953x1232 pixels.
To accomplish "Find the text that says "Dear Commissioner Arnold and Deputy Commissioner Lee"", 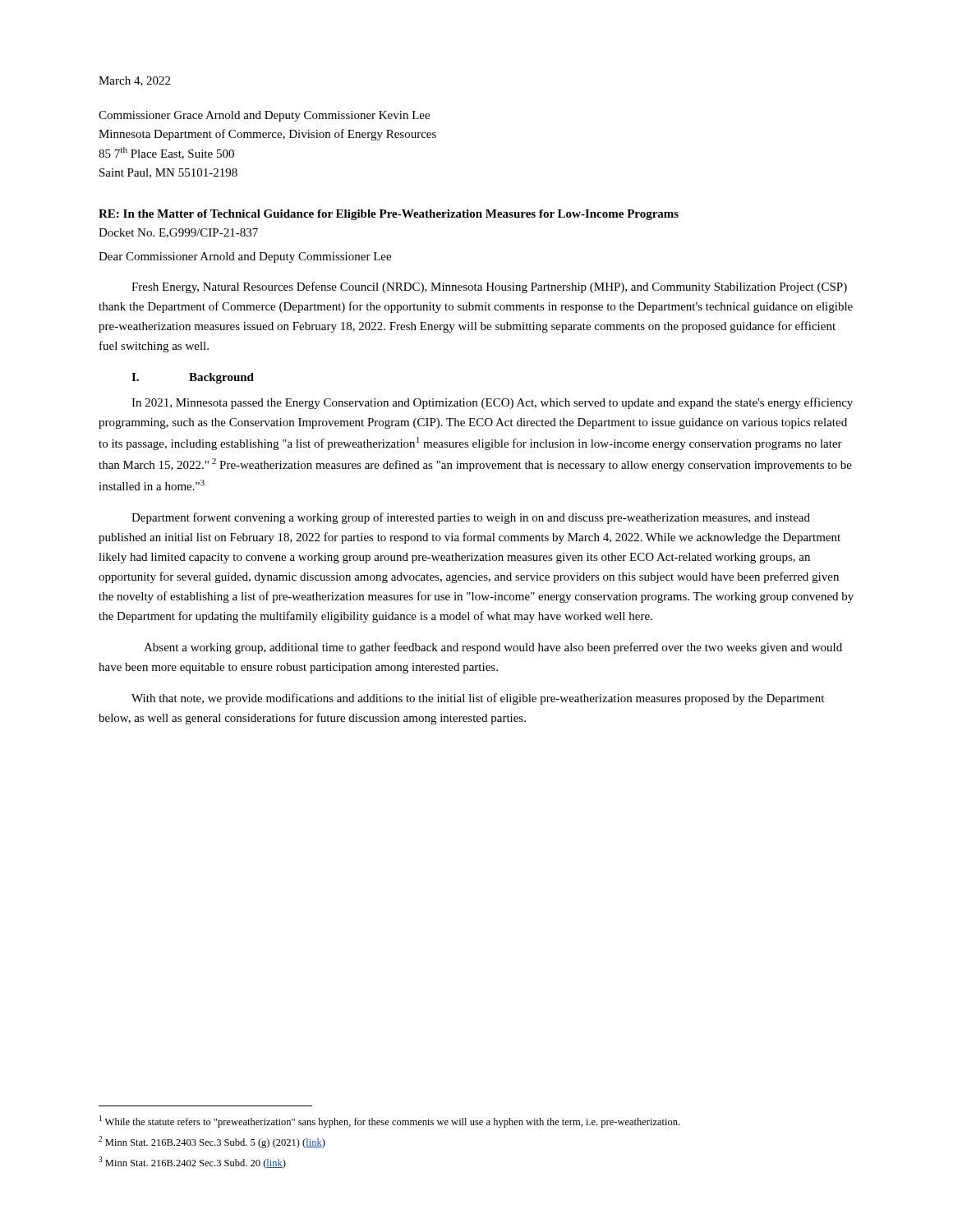I will 245,256.
